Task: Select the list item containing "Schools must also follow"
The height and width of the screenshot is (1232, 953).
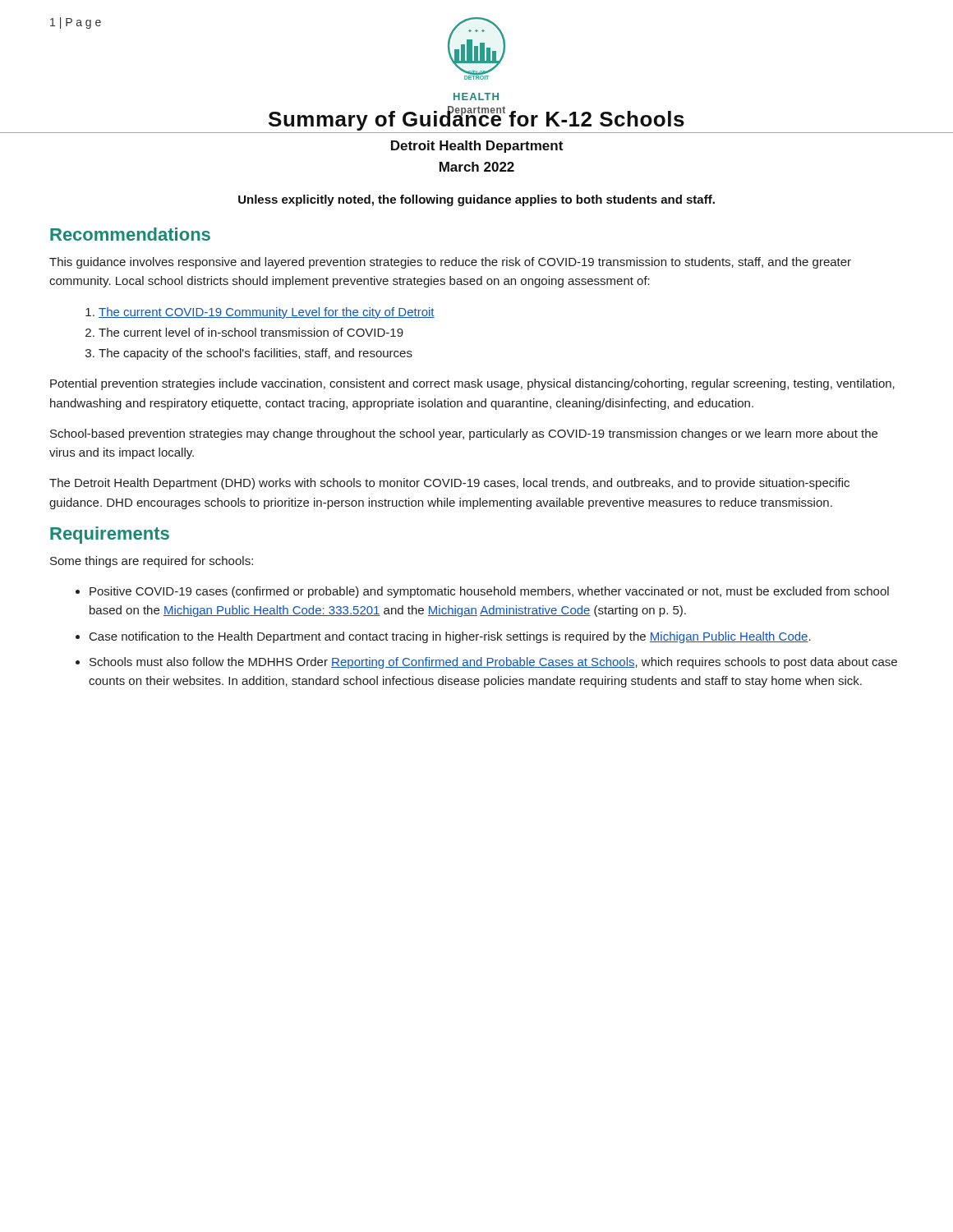Action: [493, 671]
